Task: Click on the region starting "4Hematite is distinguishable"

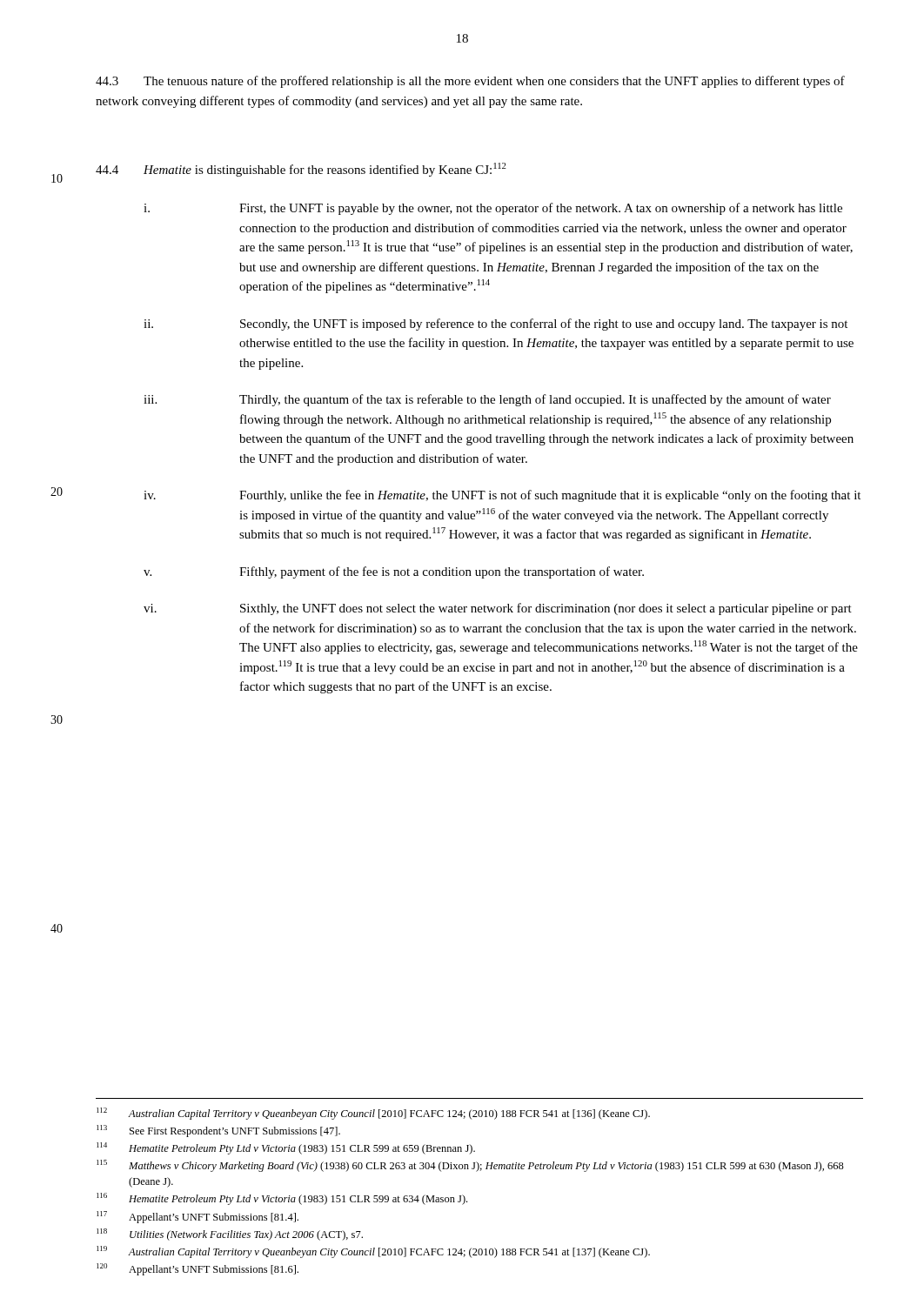Action: click(301, 170)
